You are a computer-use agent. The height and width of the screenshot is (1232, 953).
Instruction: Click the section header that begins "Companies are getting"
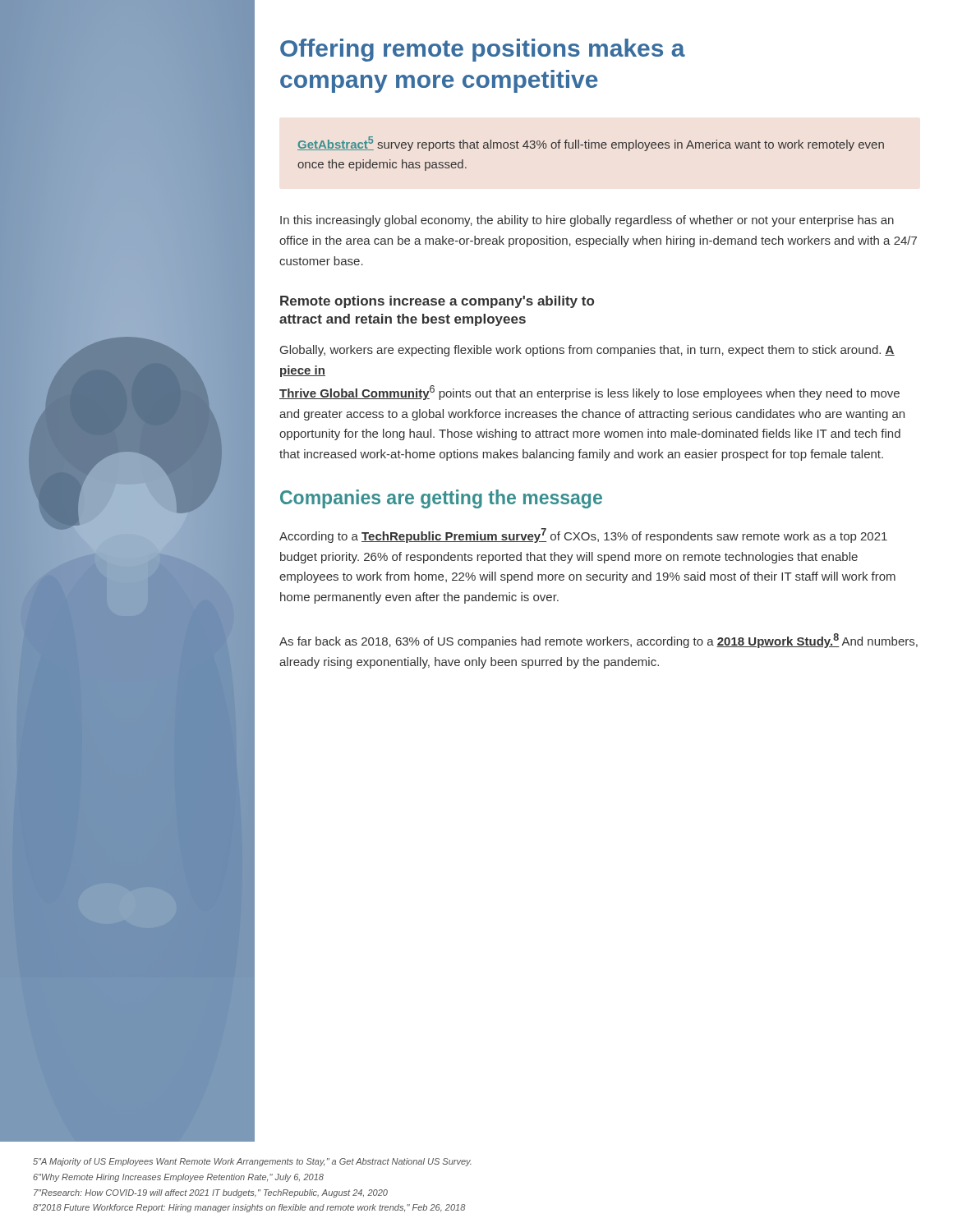click(x=441, y=498)
